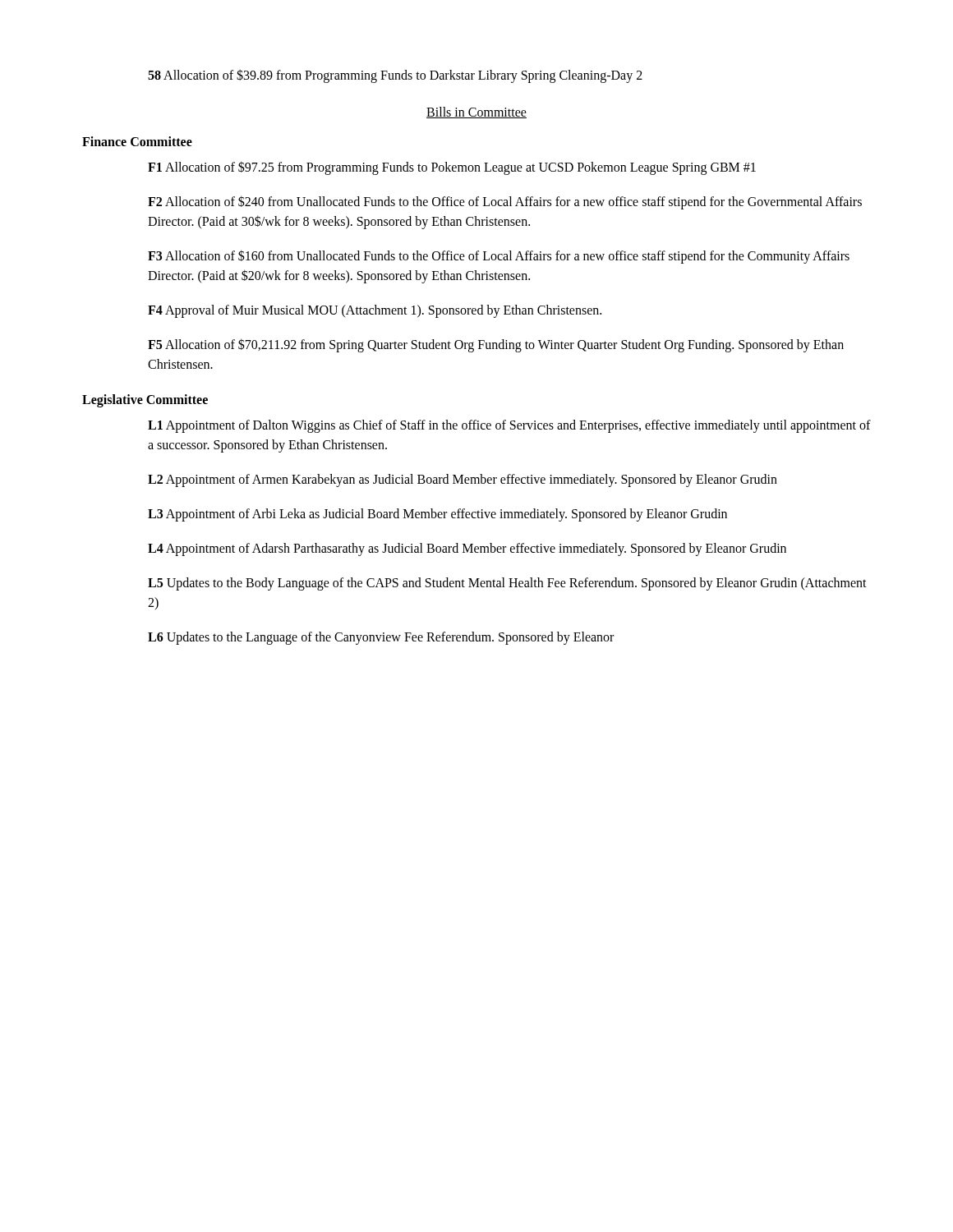Point to the block beginning "L5 Updates to the Body Language"
This screenshot has width=953, height=1232.
click(507, 593)
